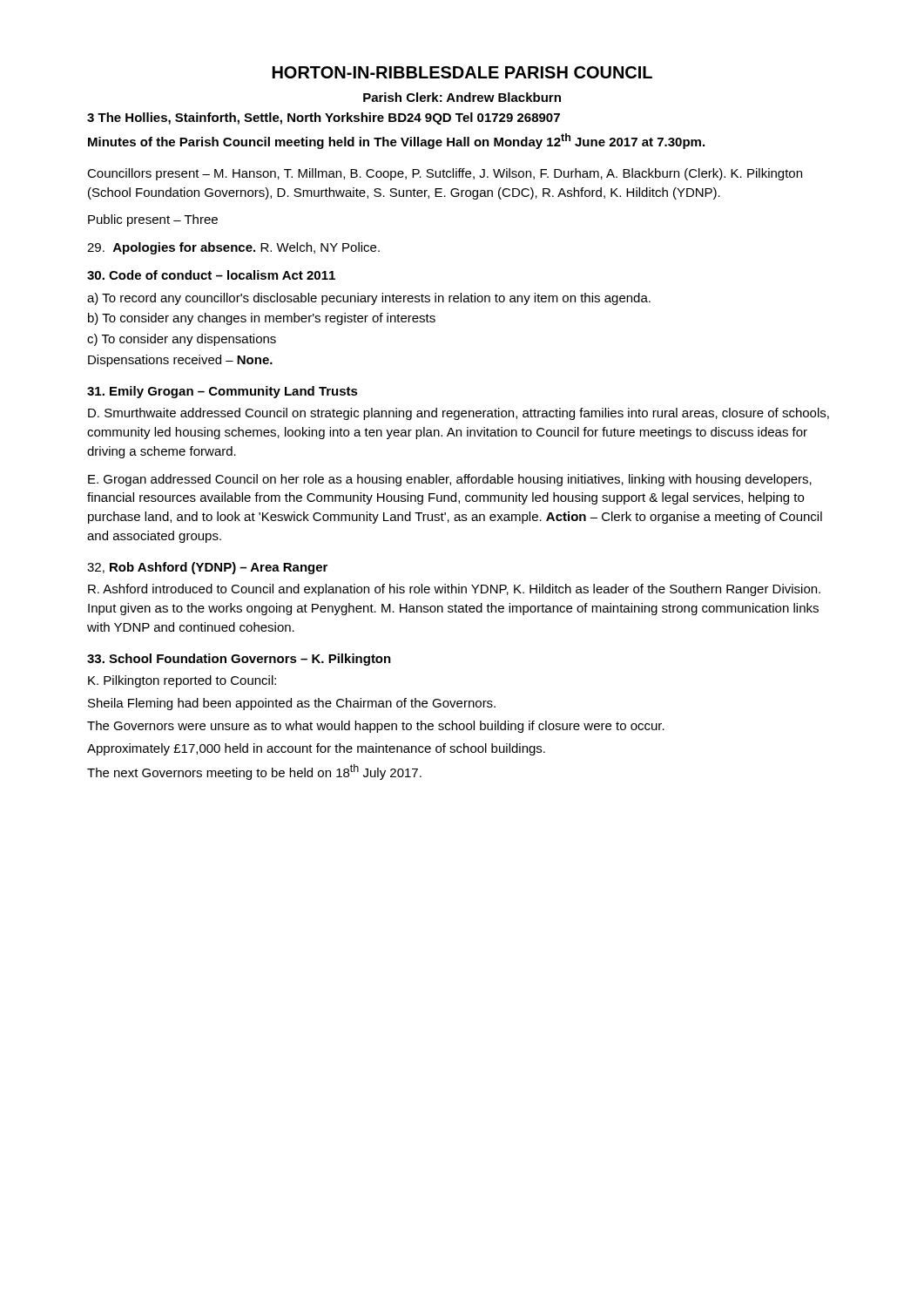This screenshot has height=1307, width=924.
Task: Select the text block that says "The next Governors meeting to be held on"
Action: pos(255,771)
